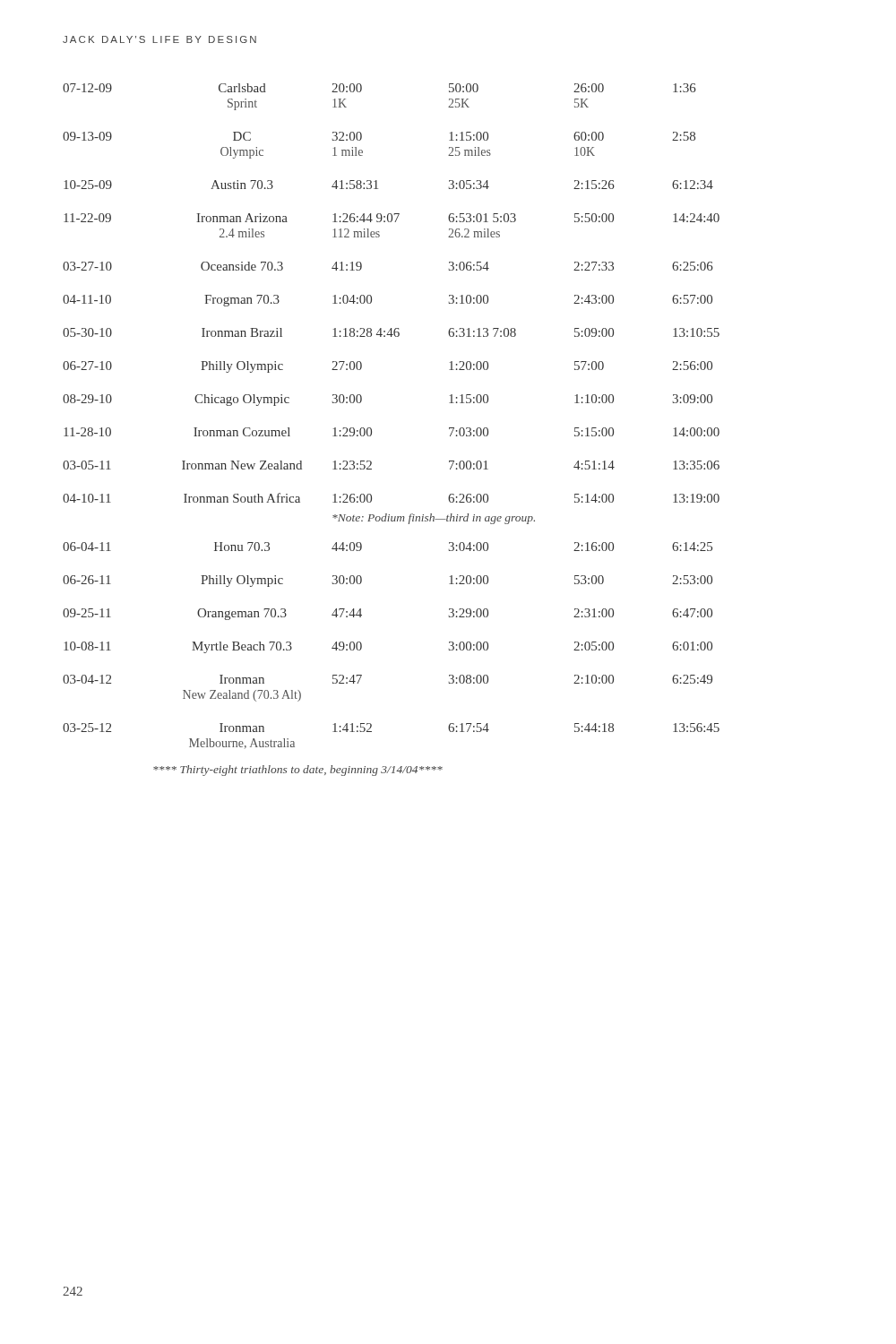Click on the passage starting "09-25-11 Orangeman 70.3 47:44 3:29:00 2:31:00 6:47:00"
The height and width of the screenshot is (1344, 896).
(x=93, y=614)
